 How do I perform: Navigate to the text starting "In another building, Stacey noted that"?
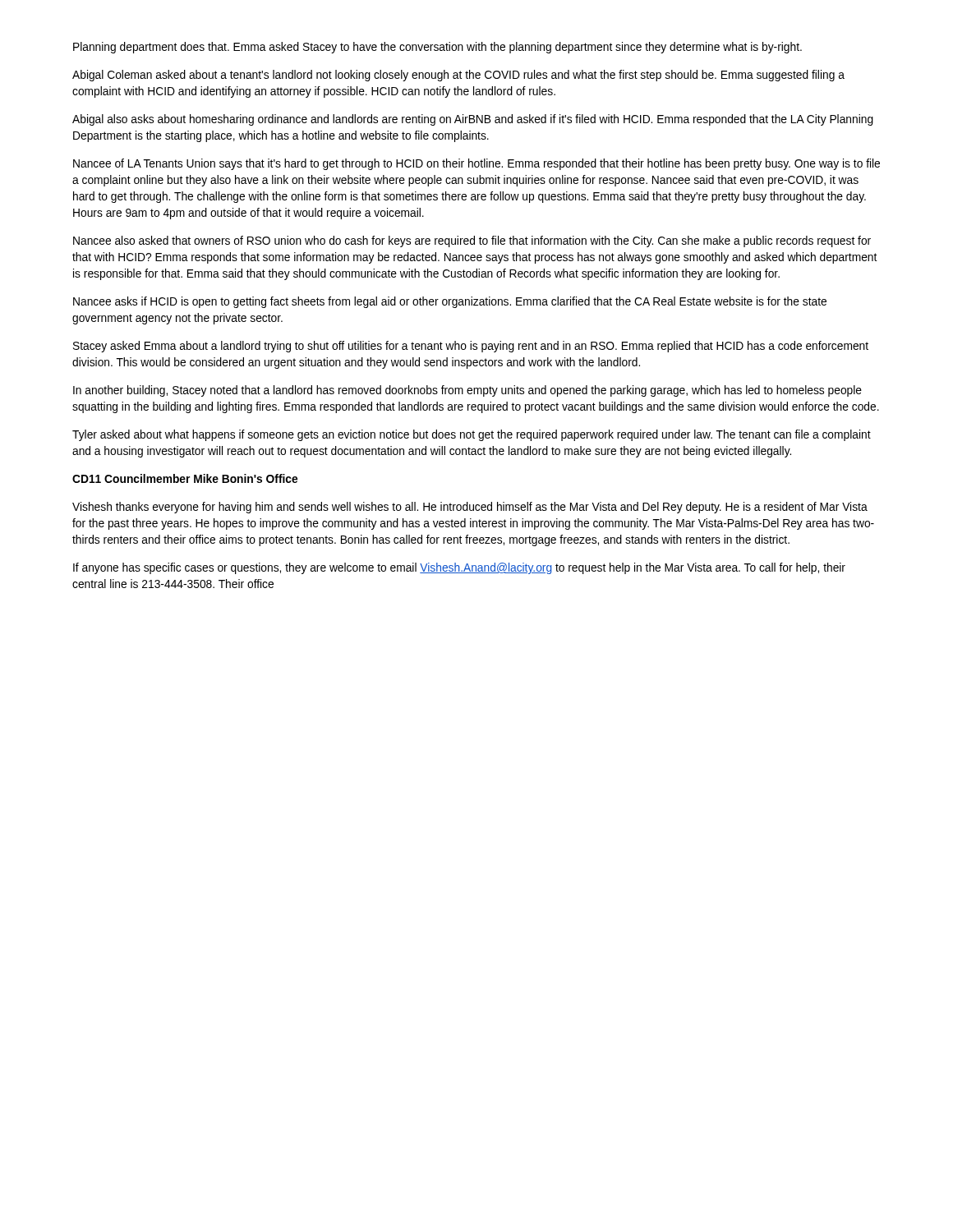tap(476, 399)
